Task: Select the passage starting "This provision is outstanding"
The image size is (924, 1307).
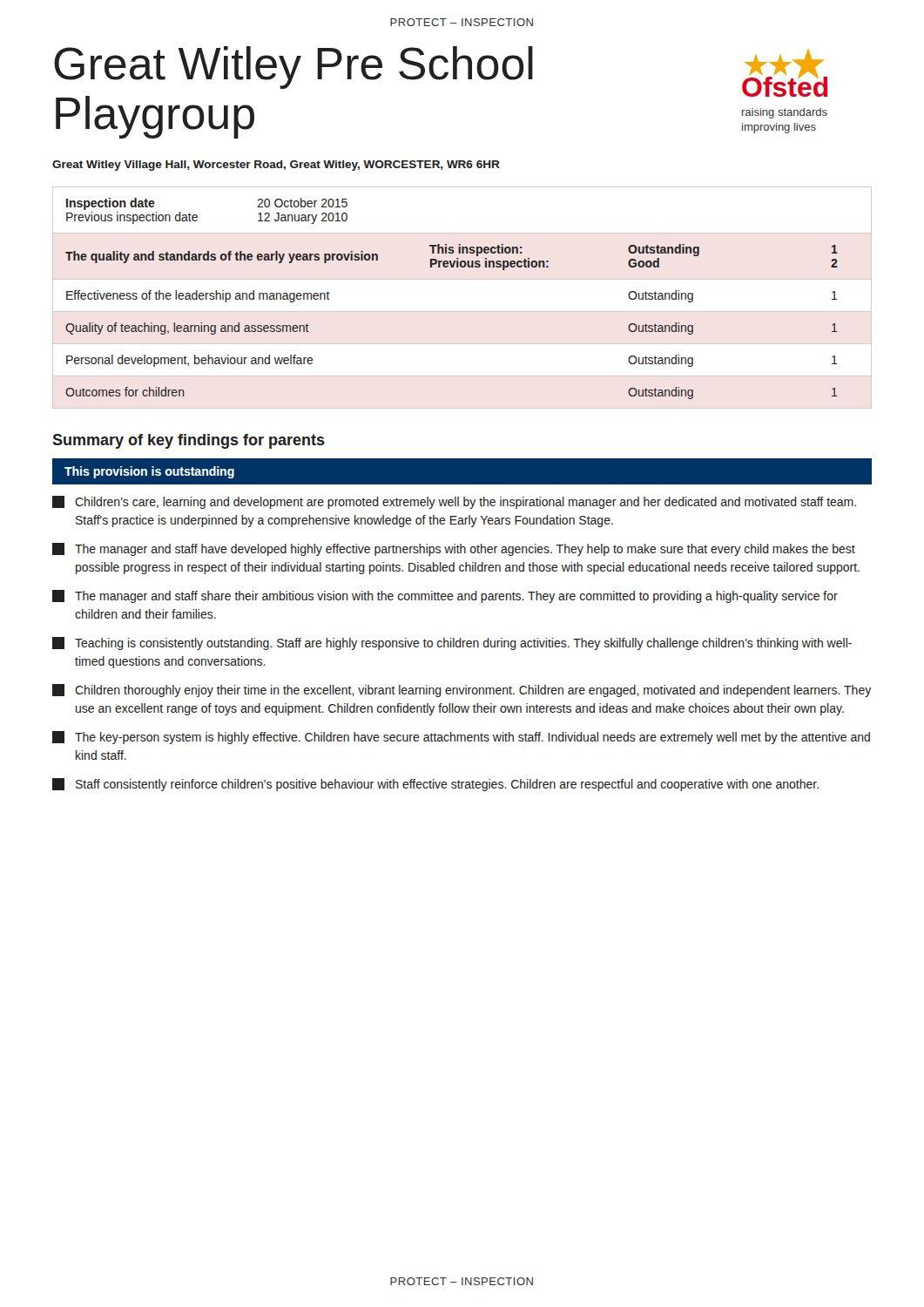Action: [149, 471]
